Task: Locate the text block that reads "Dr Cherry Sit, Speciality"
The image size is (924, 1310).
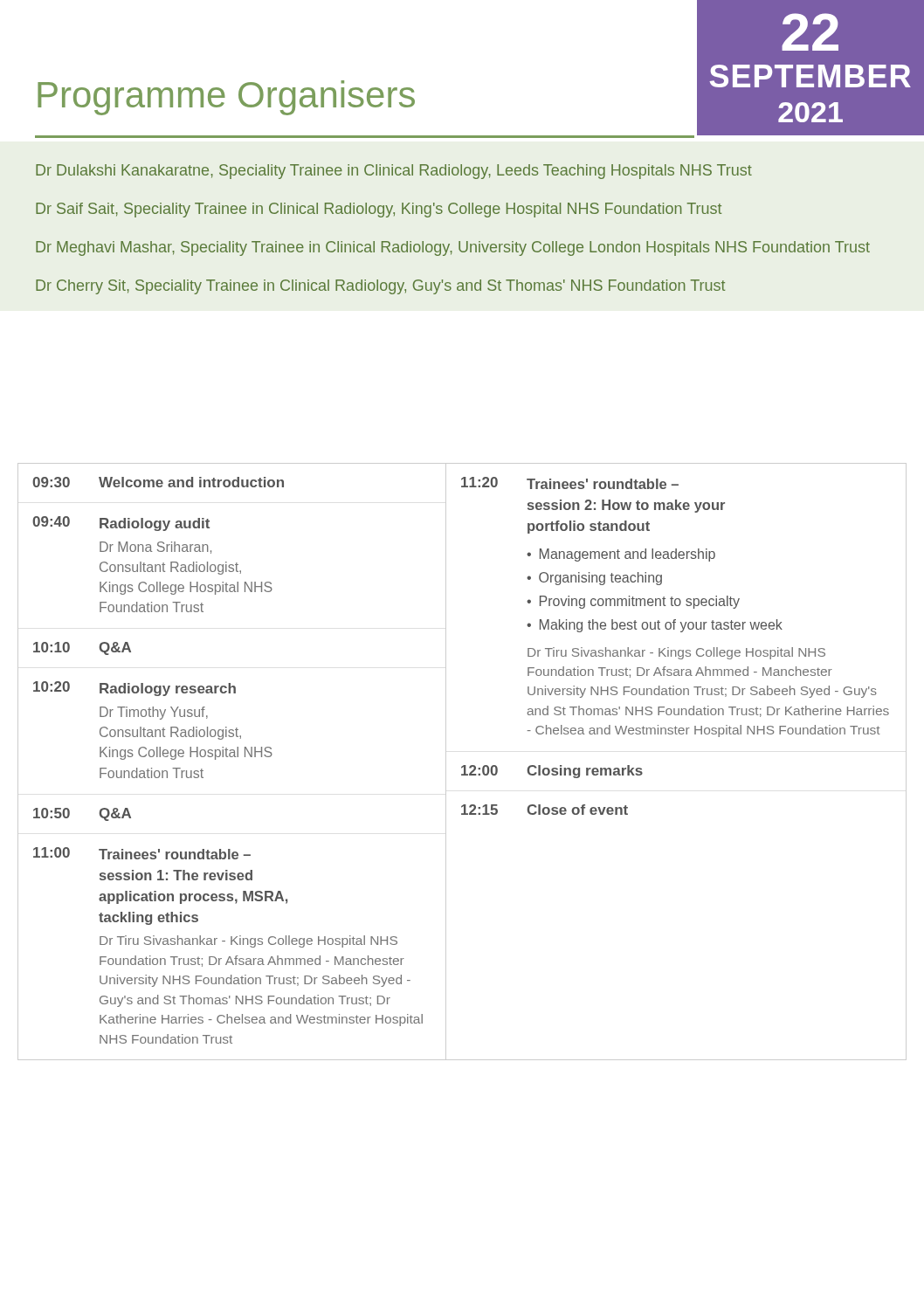Action: [380, 286]
